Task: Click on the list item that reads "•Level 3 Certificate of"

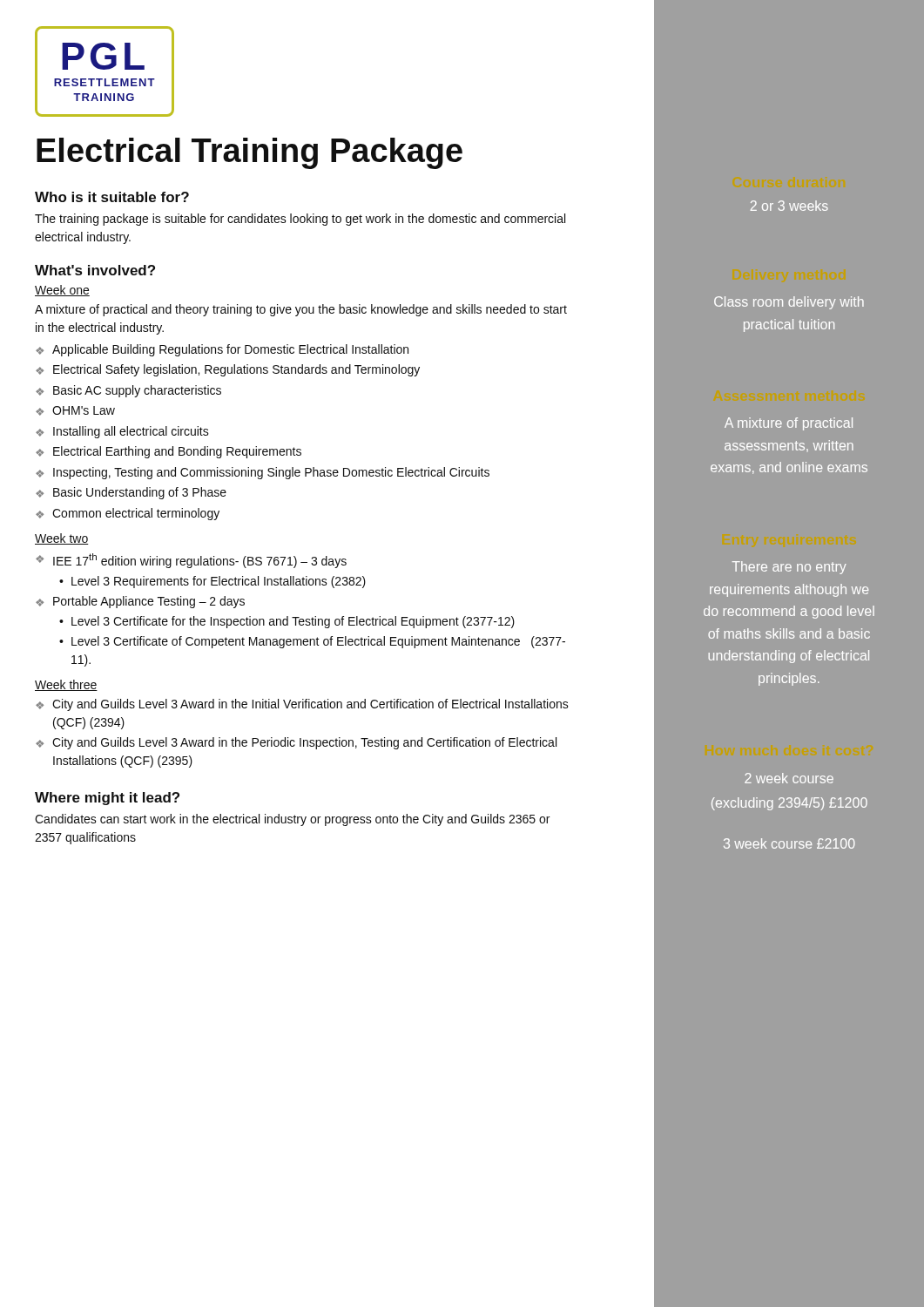Action: (317, 651)
